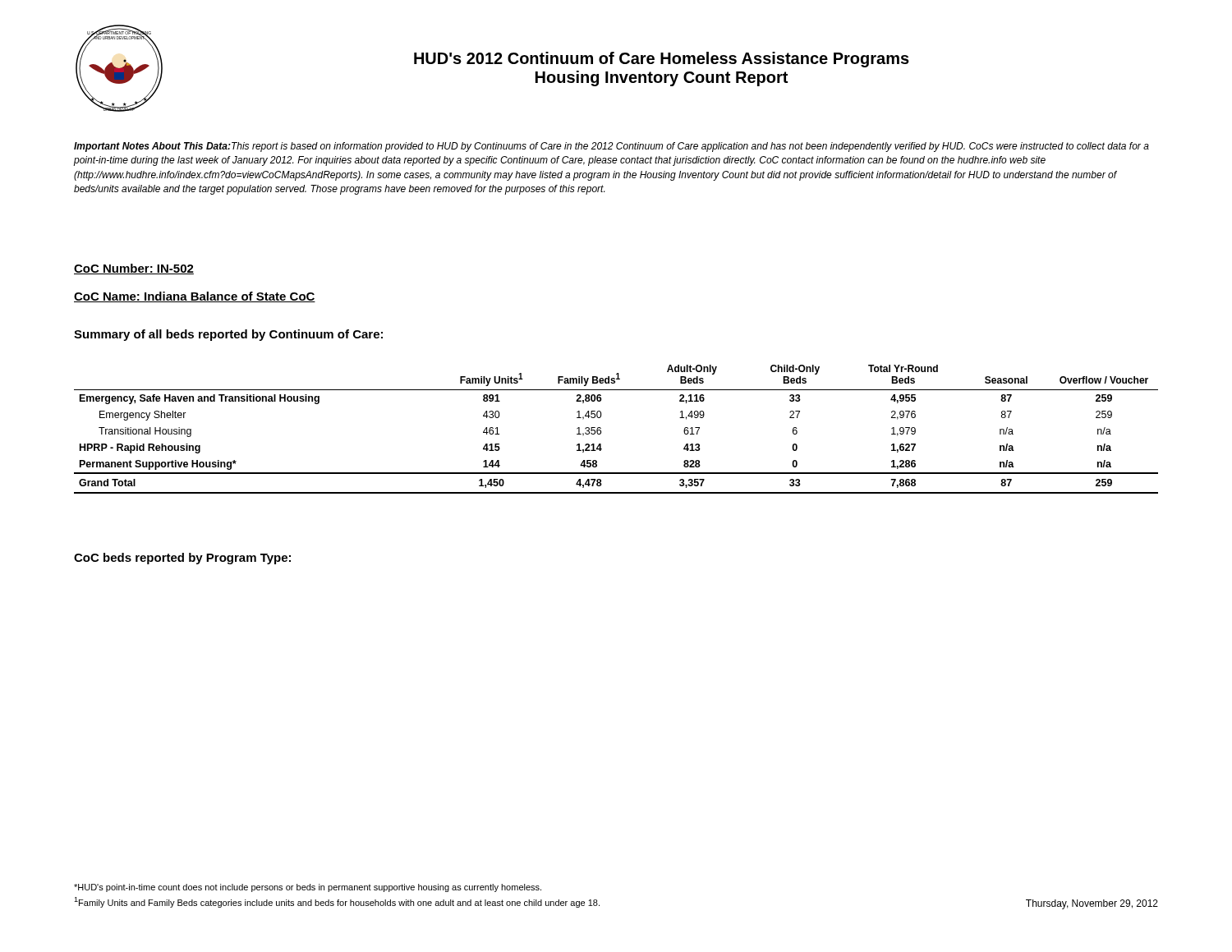Viewport: 1232px width, 952px height.
Task: Select the section header with the text "Summary of all beds reported by Continuum of"
Action: pyautogui.click(x=229, y=334)
